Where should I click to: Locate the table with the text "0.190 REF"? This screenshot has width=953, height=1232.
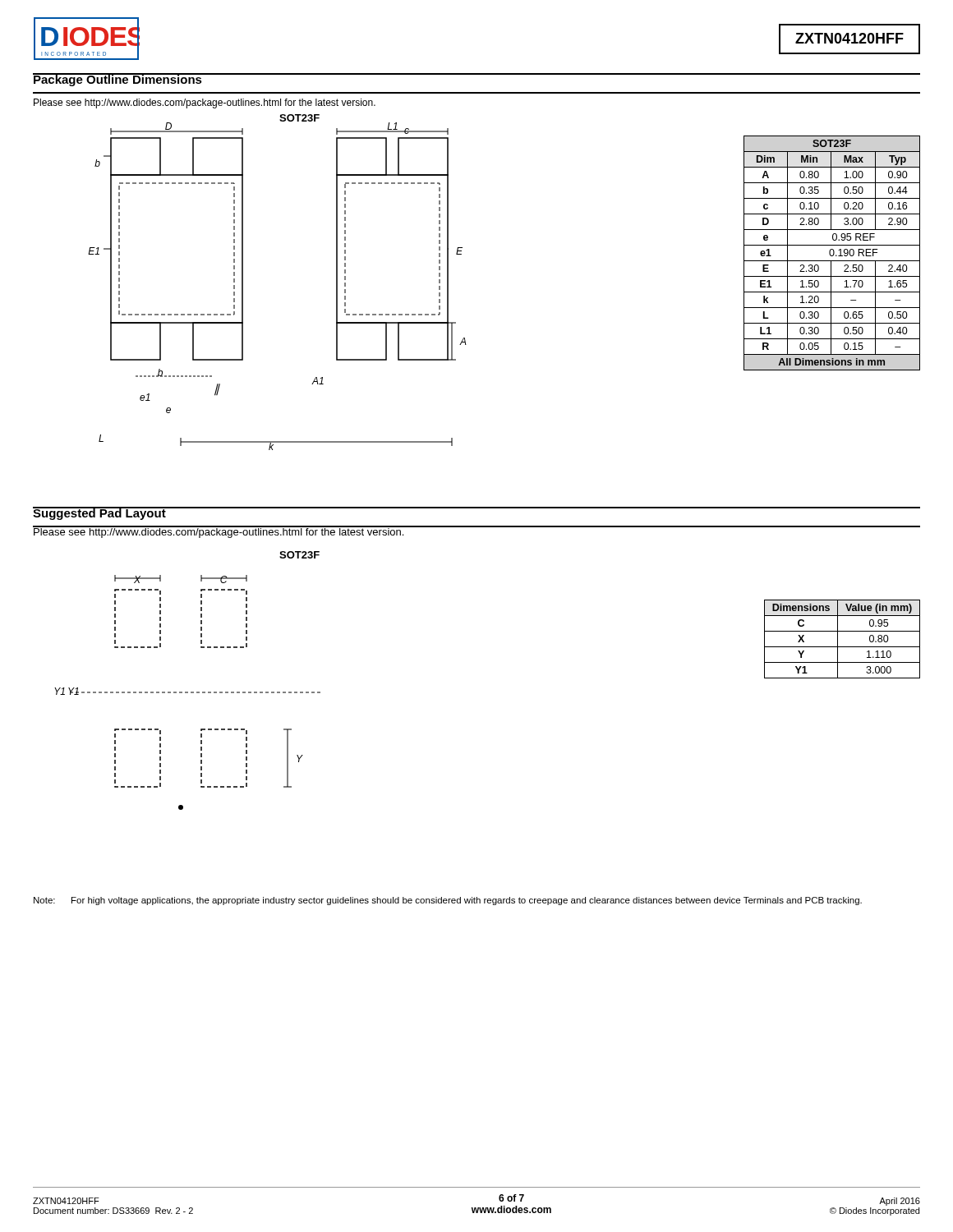[x=832, y=253]
